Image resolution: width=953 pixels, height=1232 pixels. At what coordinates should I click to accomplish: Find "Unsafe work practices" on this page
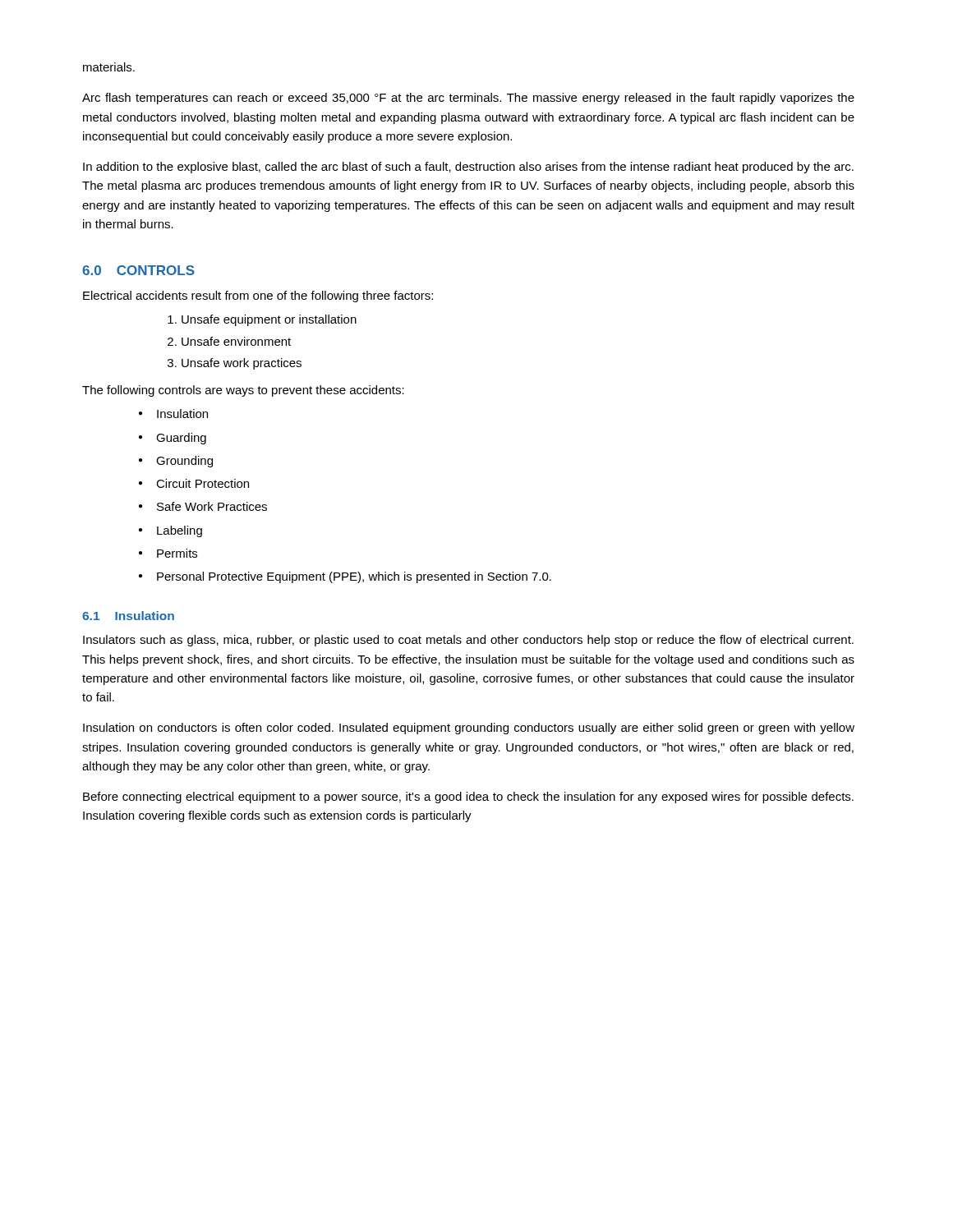241,362
